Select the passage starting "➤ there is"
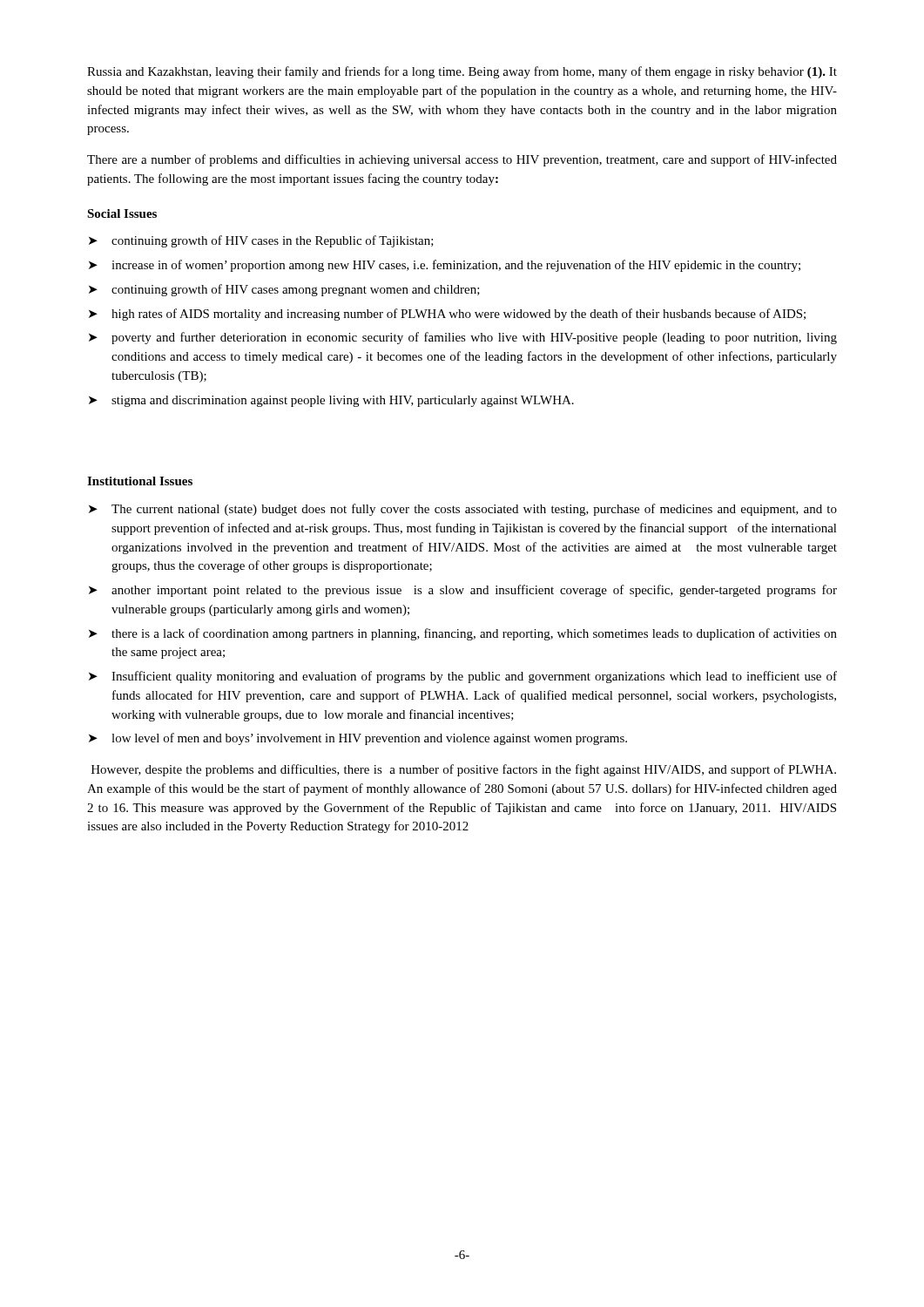This screenshot has width=924, height=1307. pyautogui.click(x=462, y=643)
